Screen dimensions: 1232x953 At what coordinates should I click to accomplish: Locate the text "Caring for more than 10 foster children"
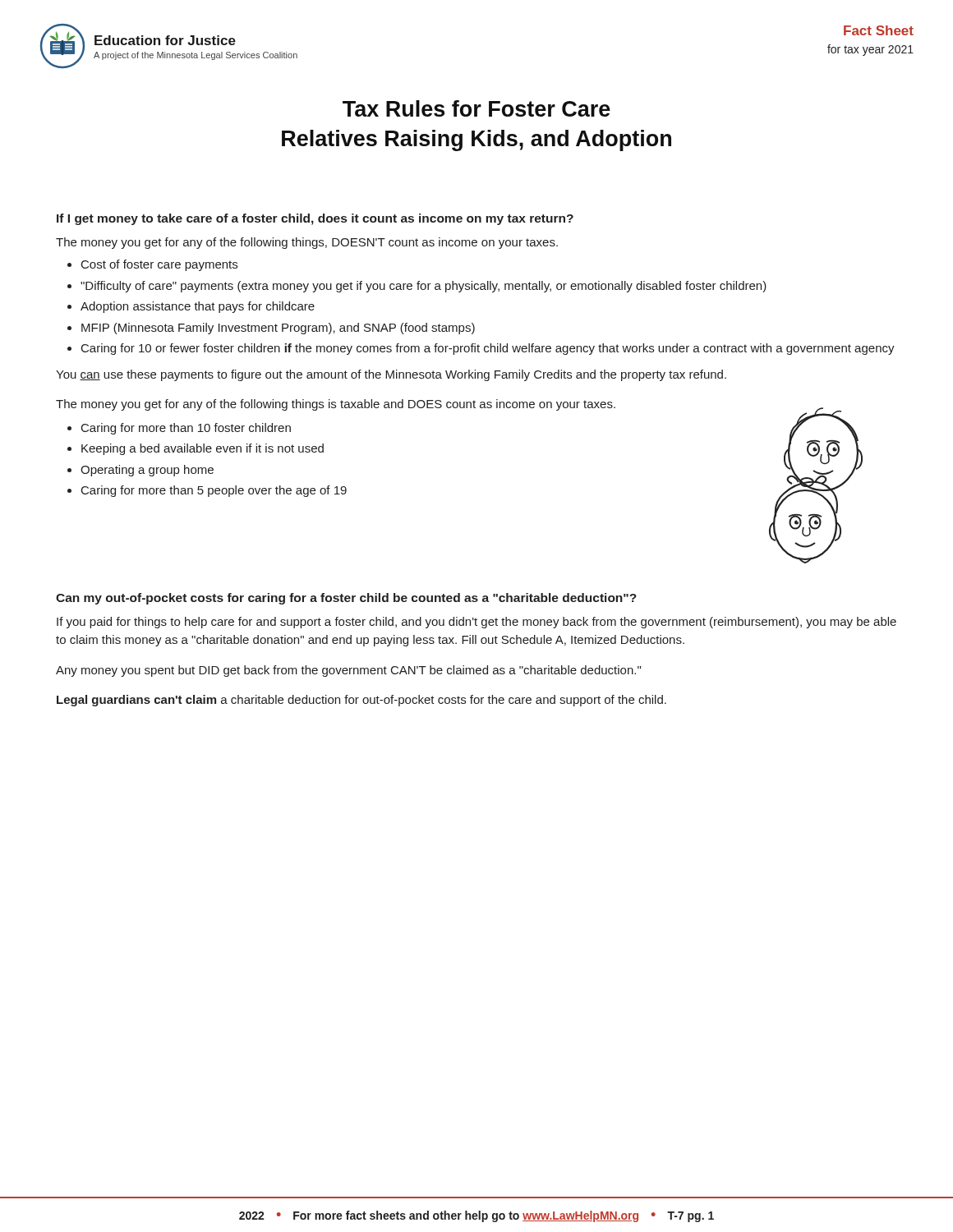click(x=186, y=427)
